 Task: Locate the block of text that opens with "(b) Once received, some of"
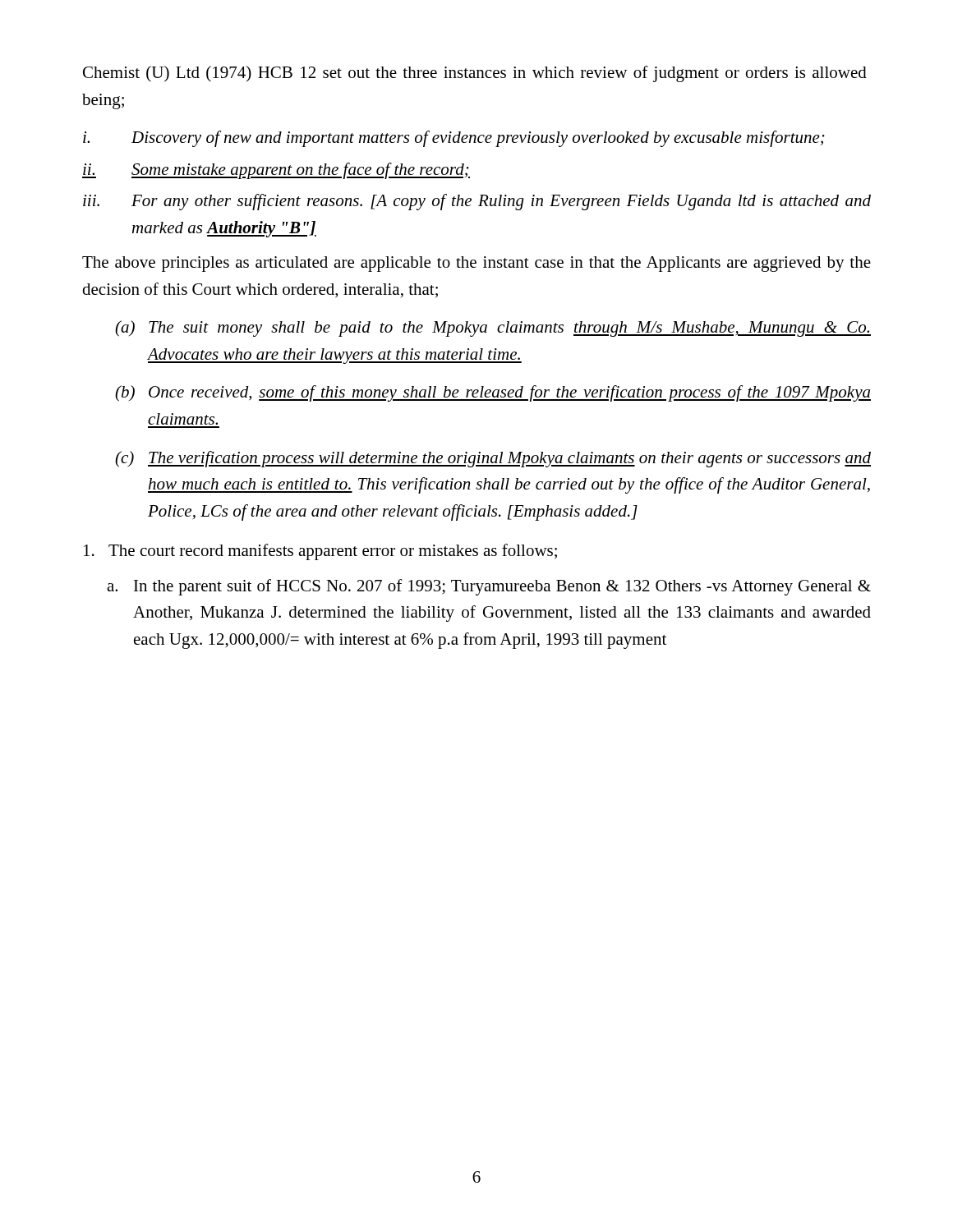[x=476, y=406]
